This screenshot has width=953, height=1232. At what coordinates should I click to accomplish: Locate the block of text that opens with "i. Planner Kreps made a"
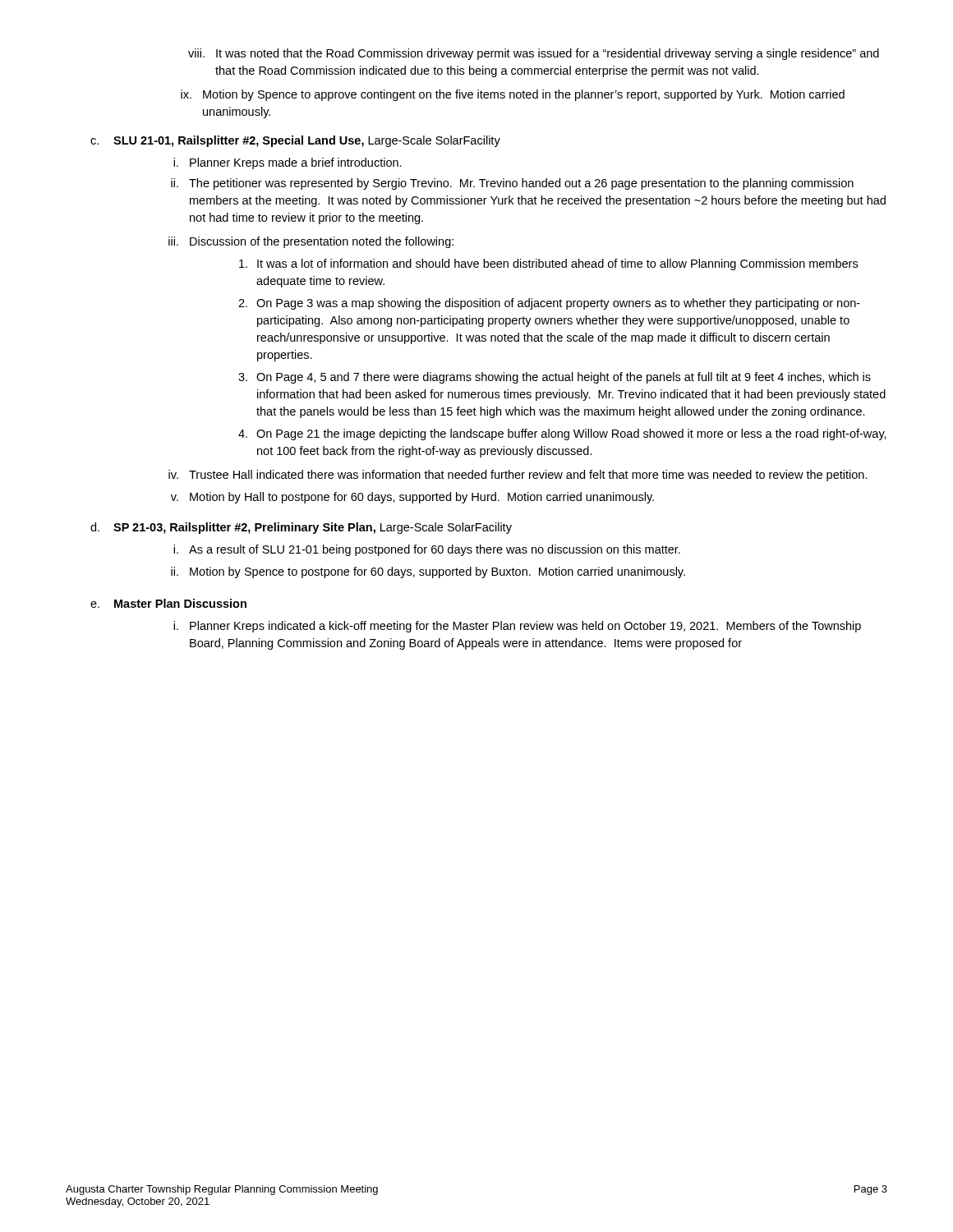pos(288,163)
